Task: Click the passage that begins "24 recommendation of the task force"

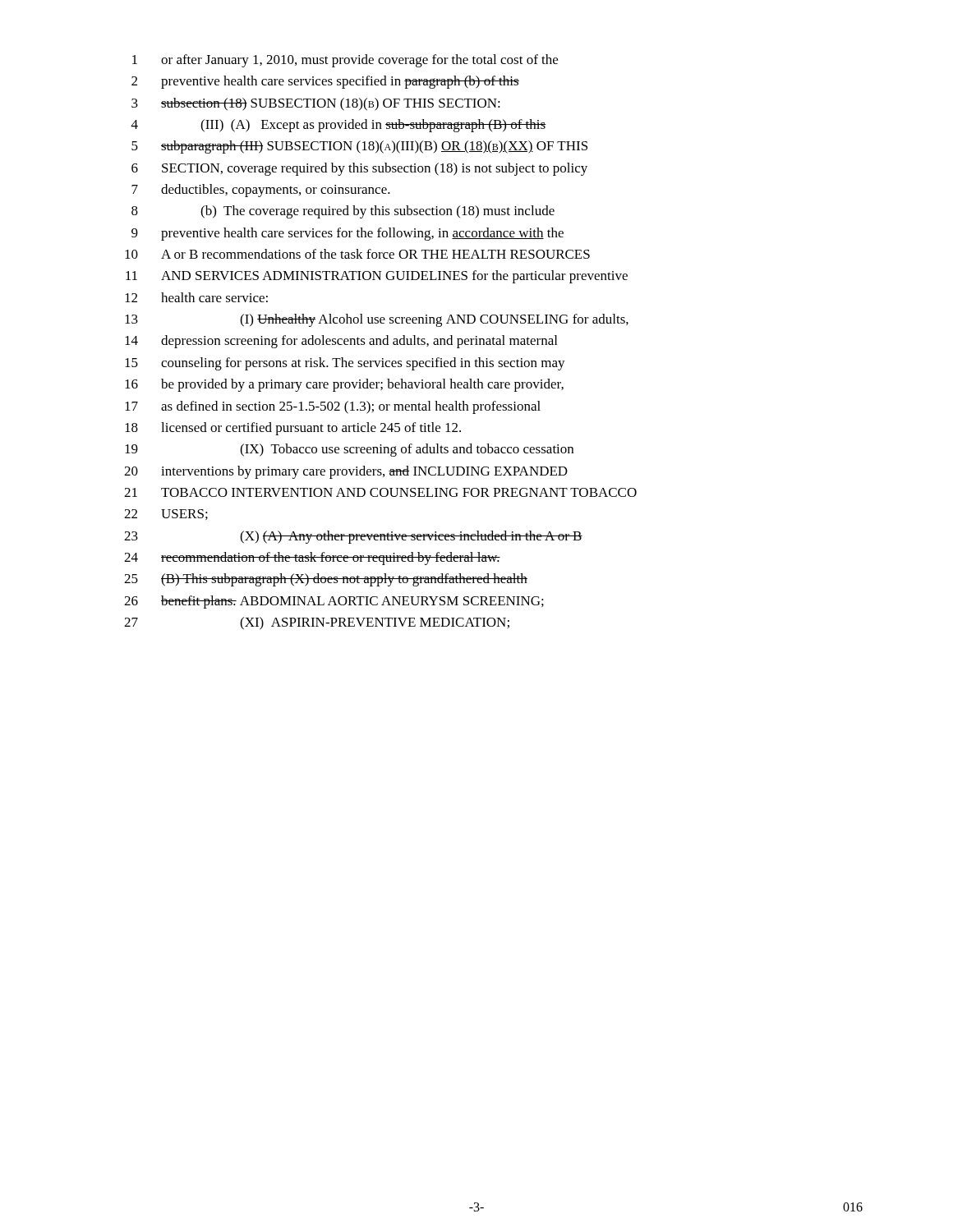Action: [485, 558]
